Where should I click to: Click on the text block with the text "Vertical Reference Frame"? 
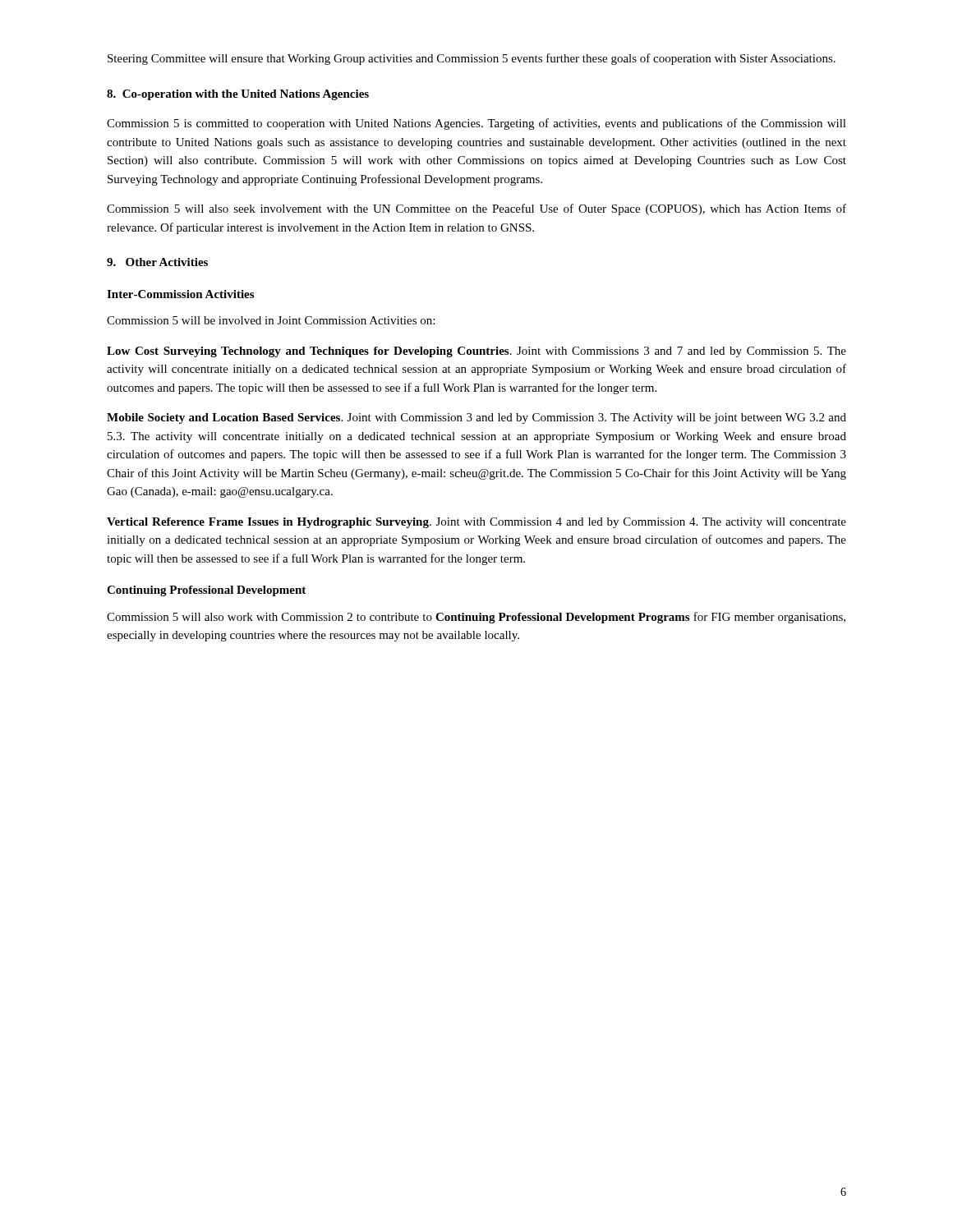pos(476,540)
